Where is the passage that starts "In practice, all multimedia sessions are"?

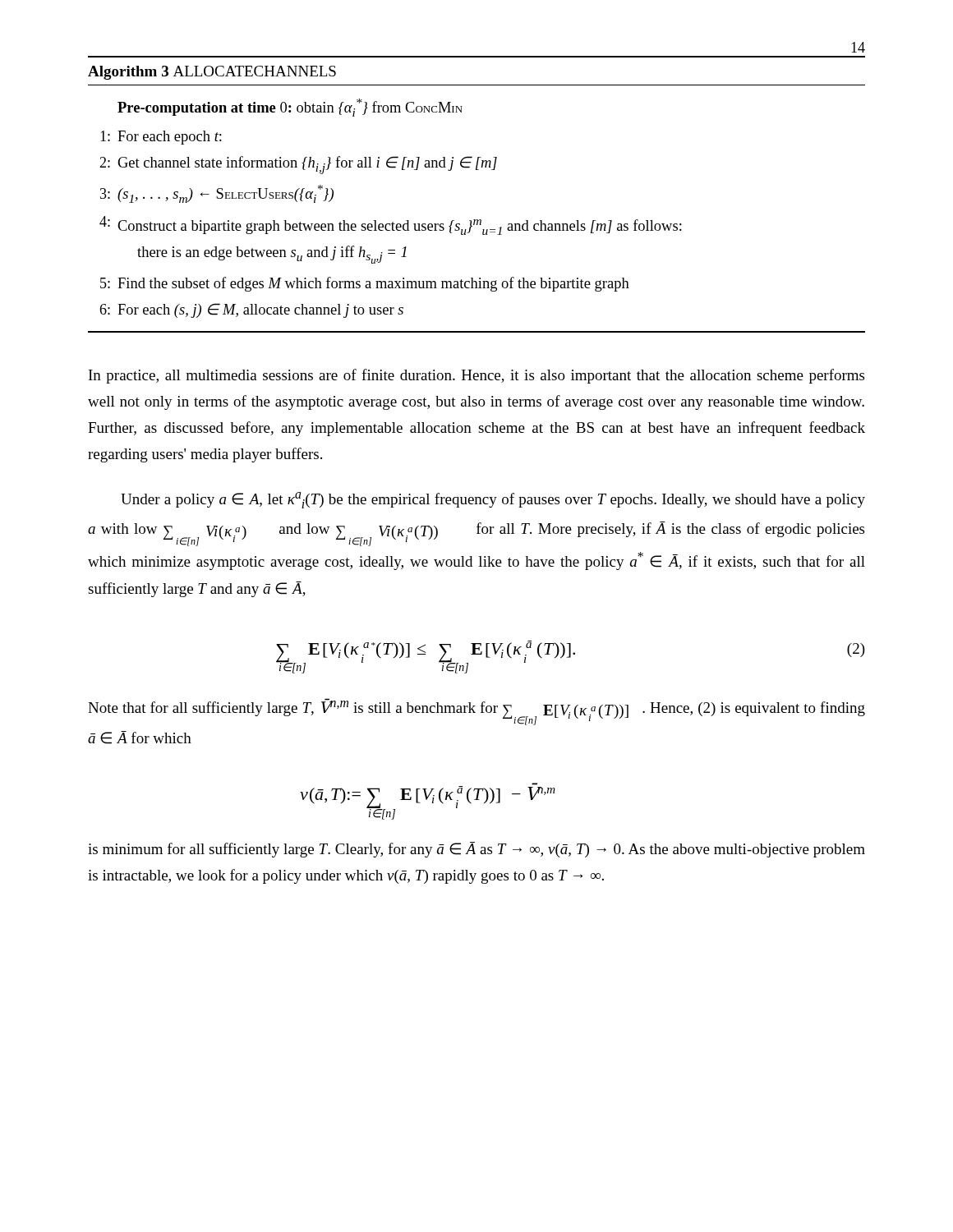point(476,414)
